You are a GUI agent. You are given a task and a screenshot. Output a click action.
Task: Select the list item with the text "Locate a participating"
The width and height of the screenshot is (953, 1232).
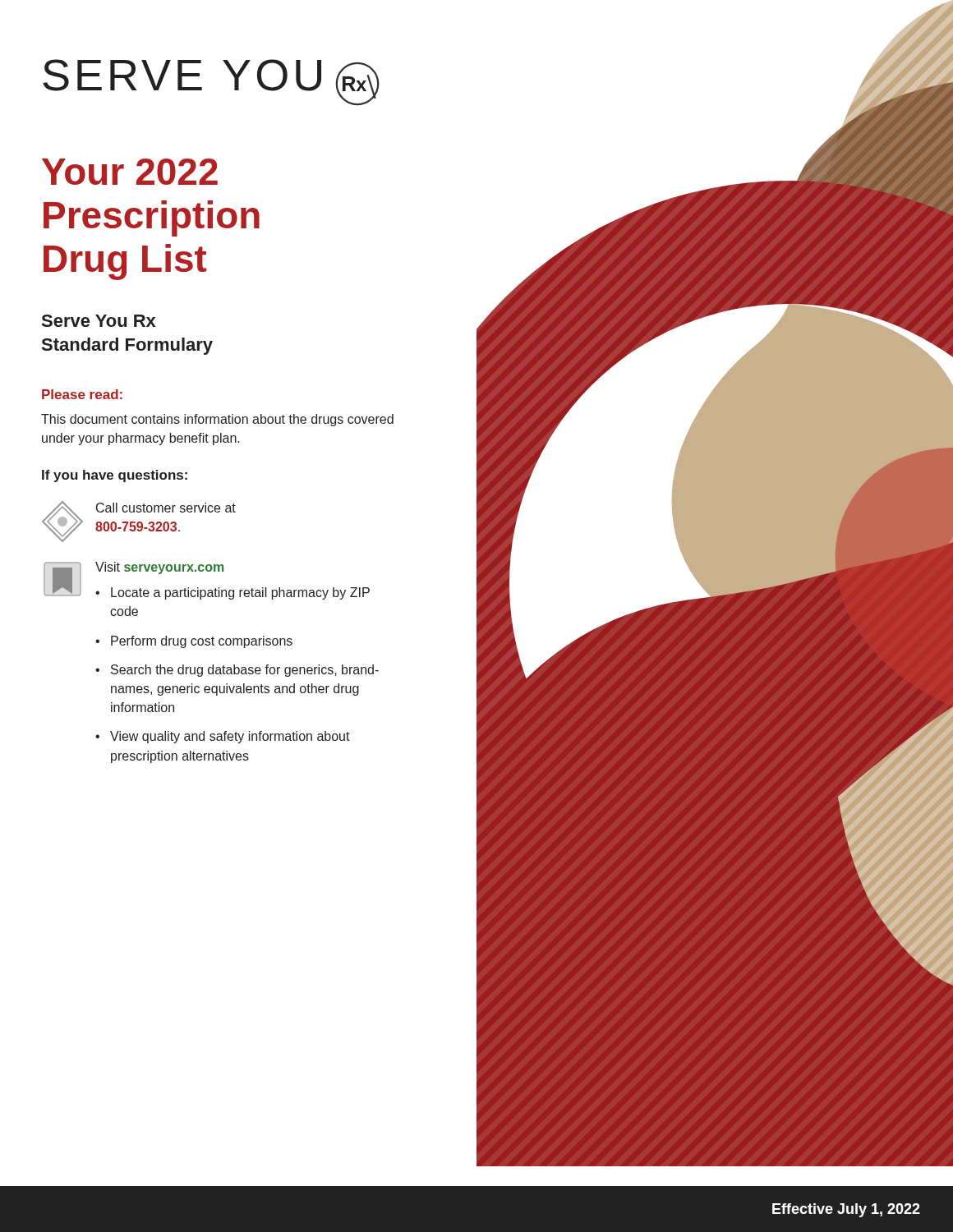click(x=240, y=602)
